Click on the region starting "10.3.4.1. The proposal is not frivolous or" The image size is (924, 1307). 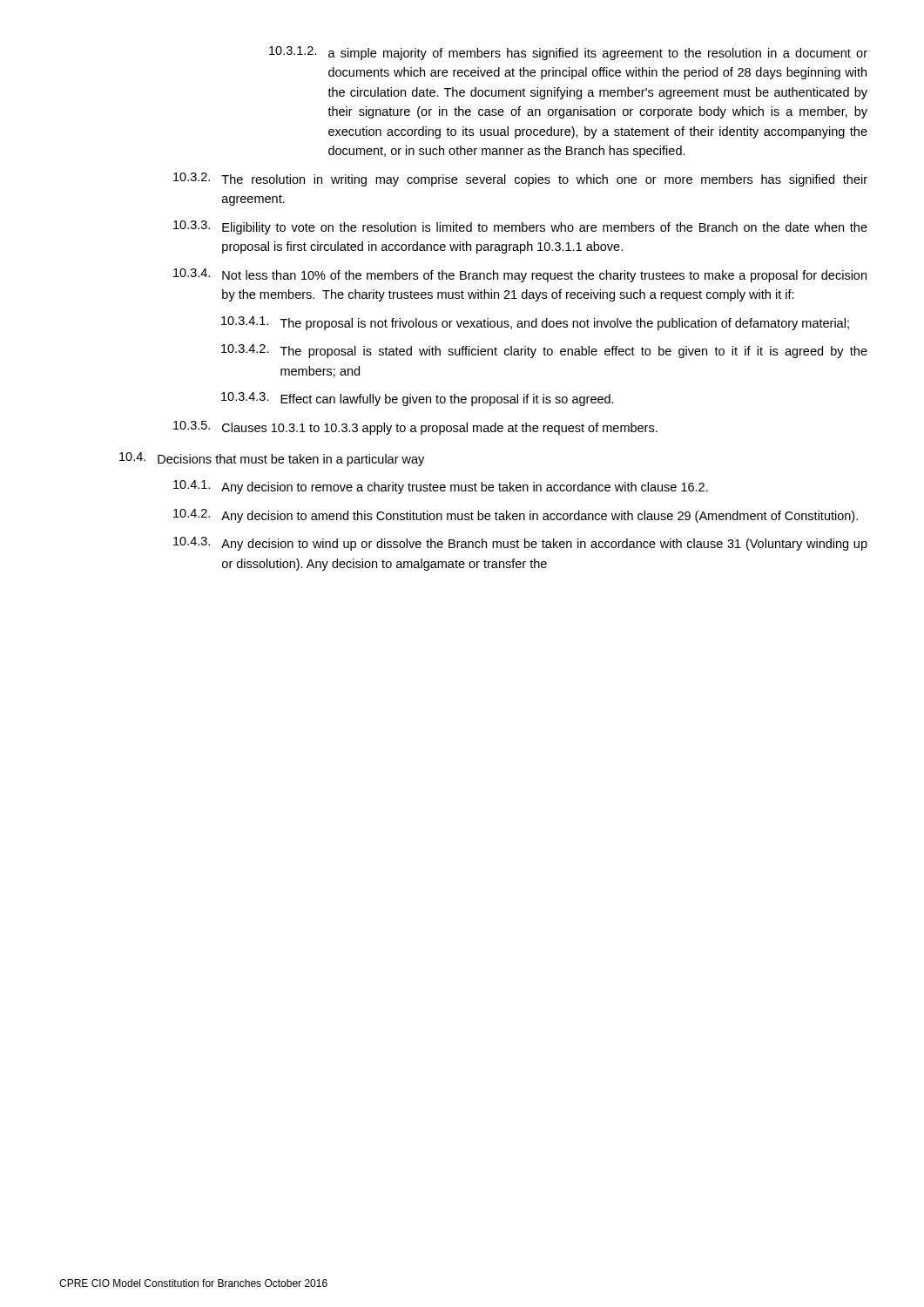463,323
